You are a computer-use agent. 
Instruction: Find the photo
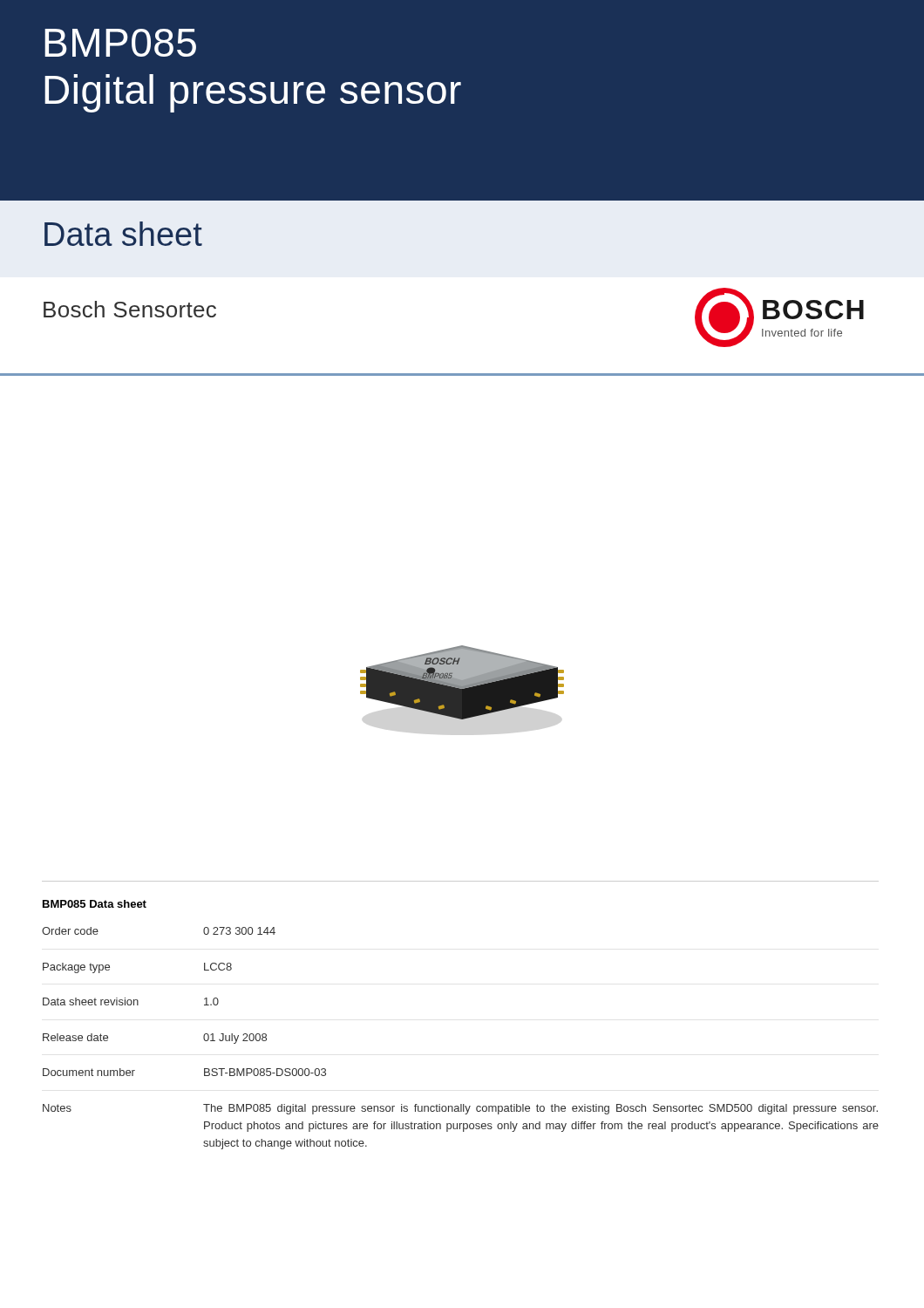(462, 619)
